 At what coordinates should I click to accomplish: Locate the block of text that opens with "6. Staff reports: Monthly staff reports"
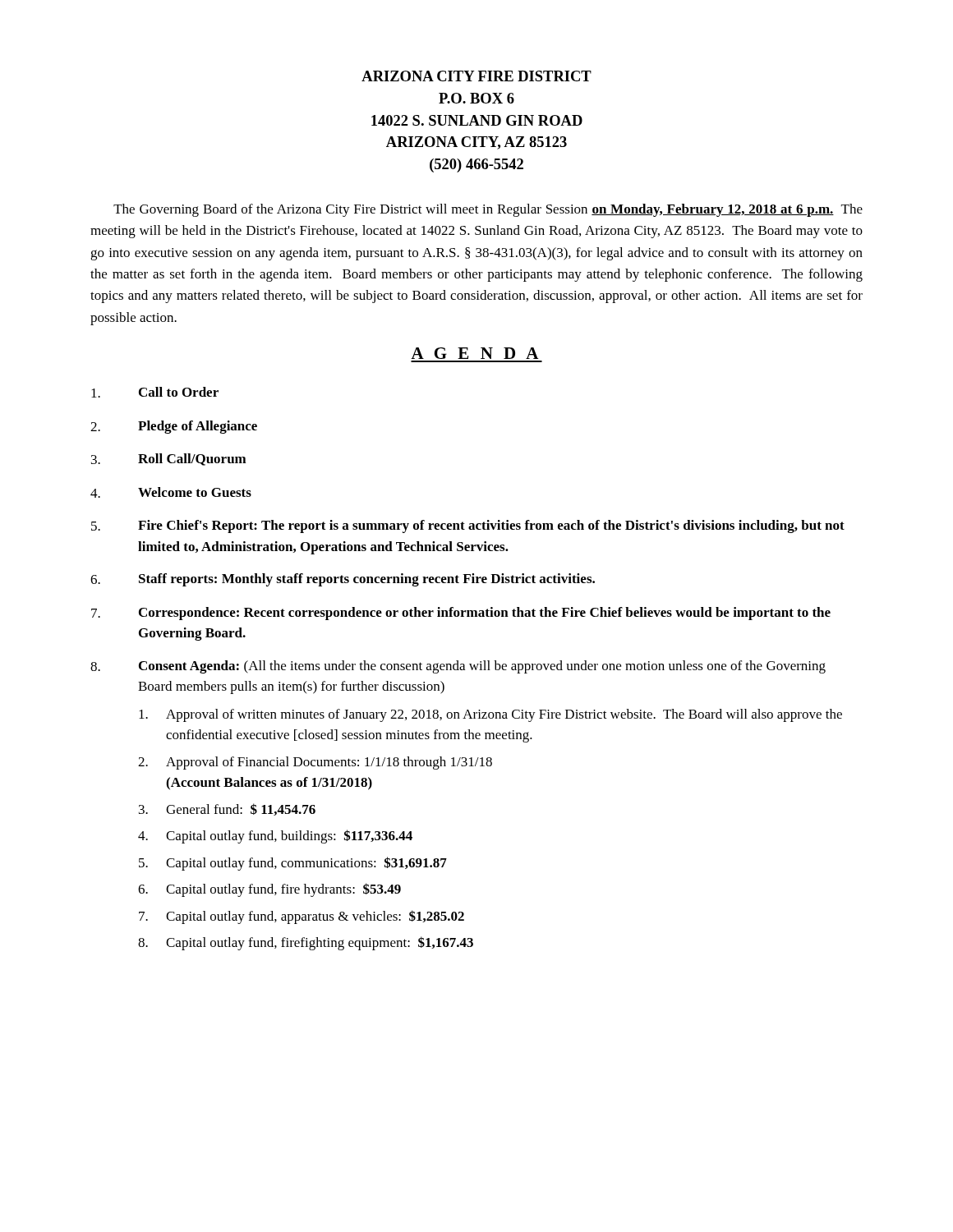click(476, 579)
